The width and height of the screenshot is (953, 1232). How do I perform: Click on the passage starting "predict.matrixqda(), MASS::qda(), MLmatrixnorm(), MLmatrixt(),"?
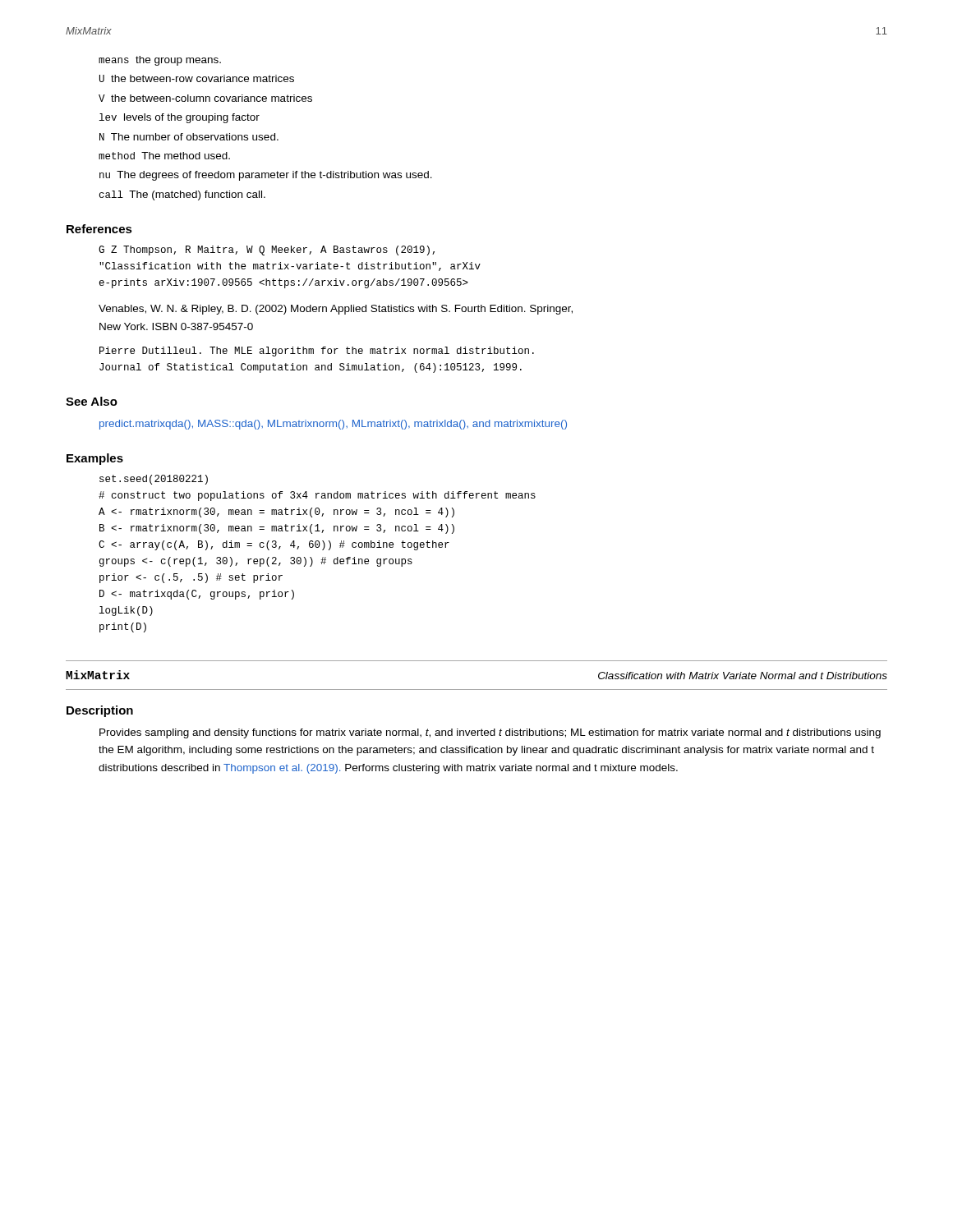tap(333, 424)
